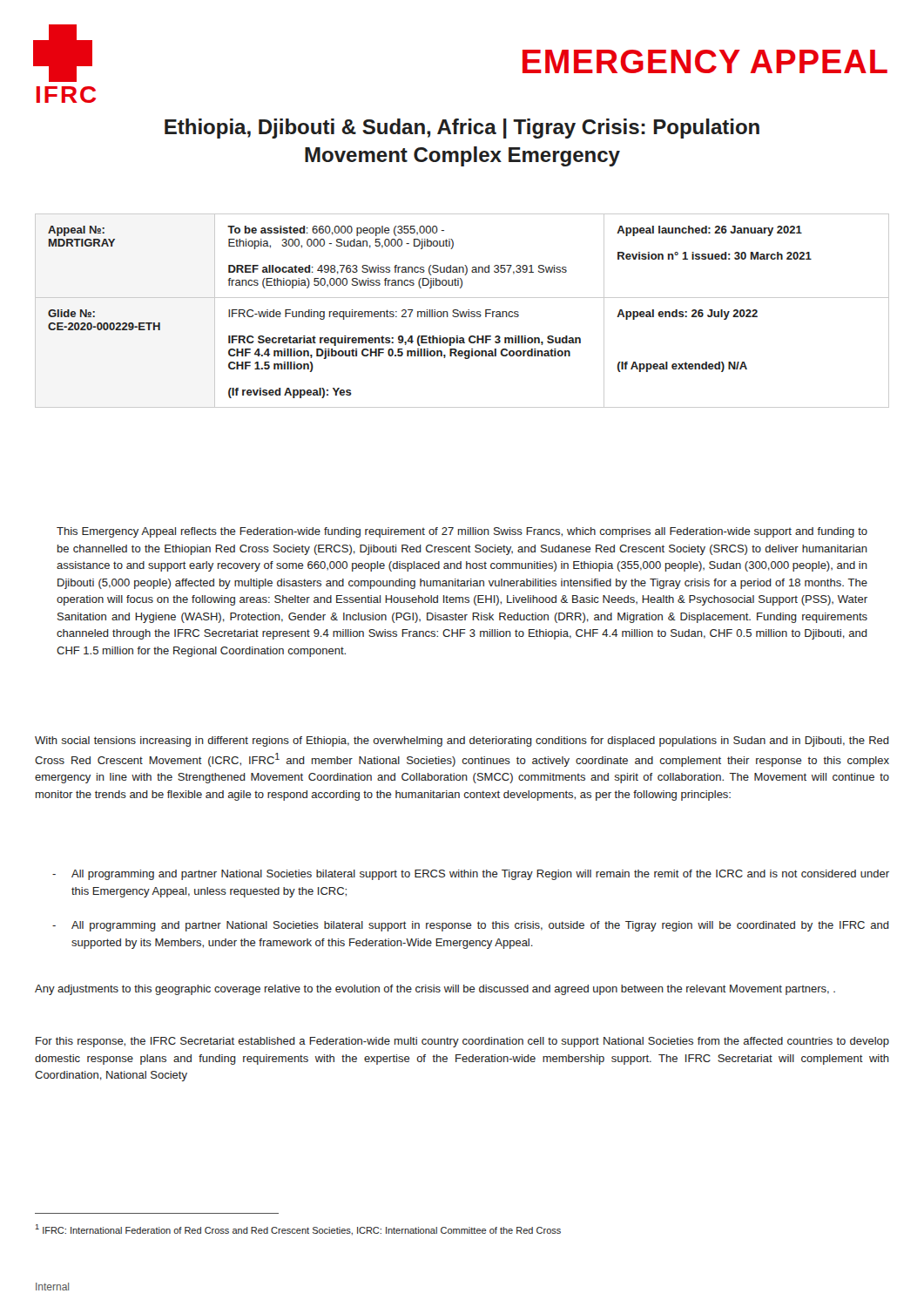The height and width of the screenshot is (1307, 924).
Task: Click the logo
Action: click(x=105, y=68)
